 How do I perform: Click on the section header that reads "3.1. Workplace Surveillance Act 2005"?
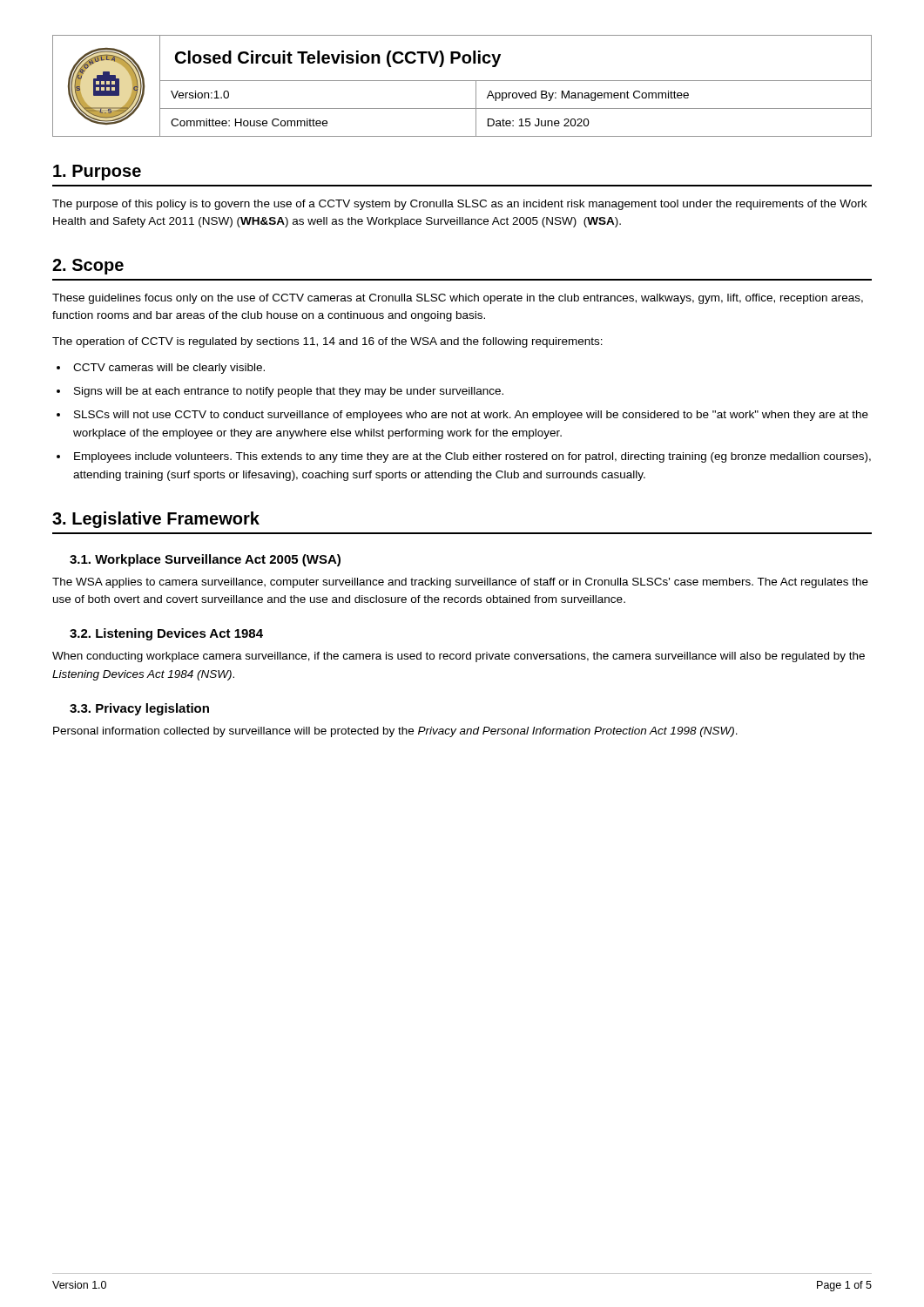205,559
